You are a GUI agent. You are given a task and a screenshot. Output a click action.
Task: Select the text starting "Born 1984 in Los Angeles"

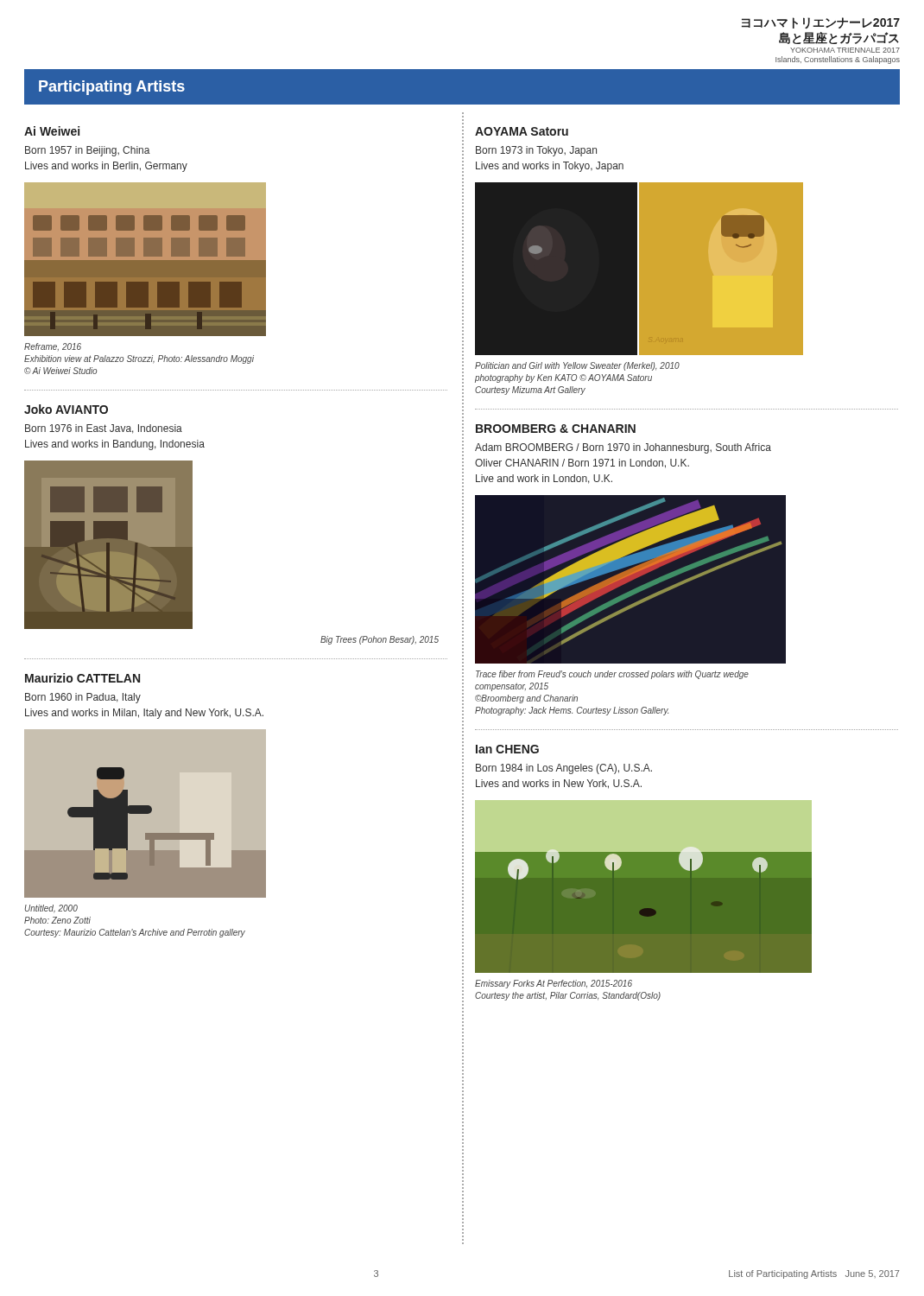click(564, 776)
